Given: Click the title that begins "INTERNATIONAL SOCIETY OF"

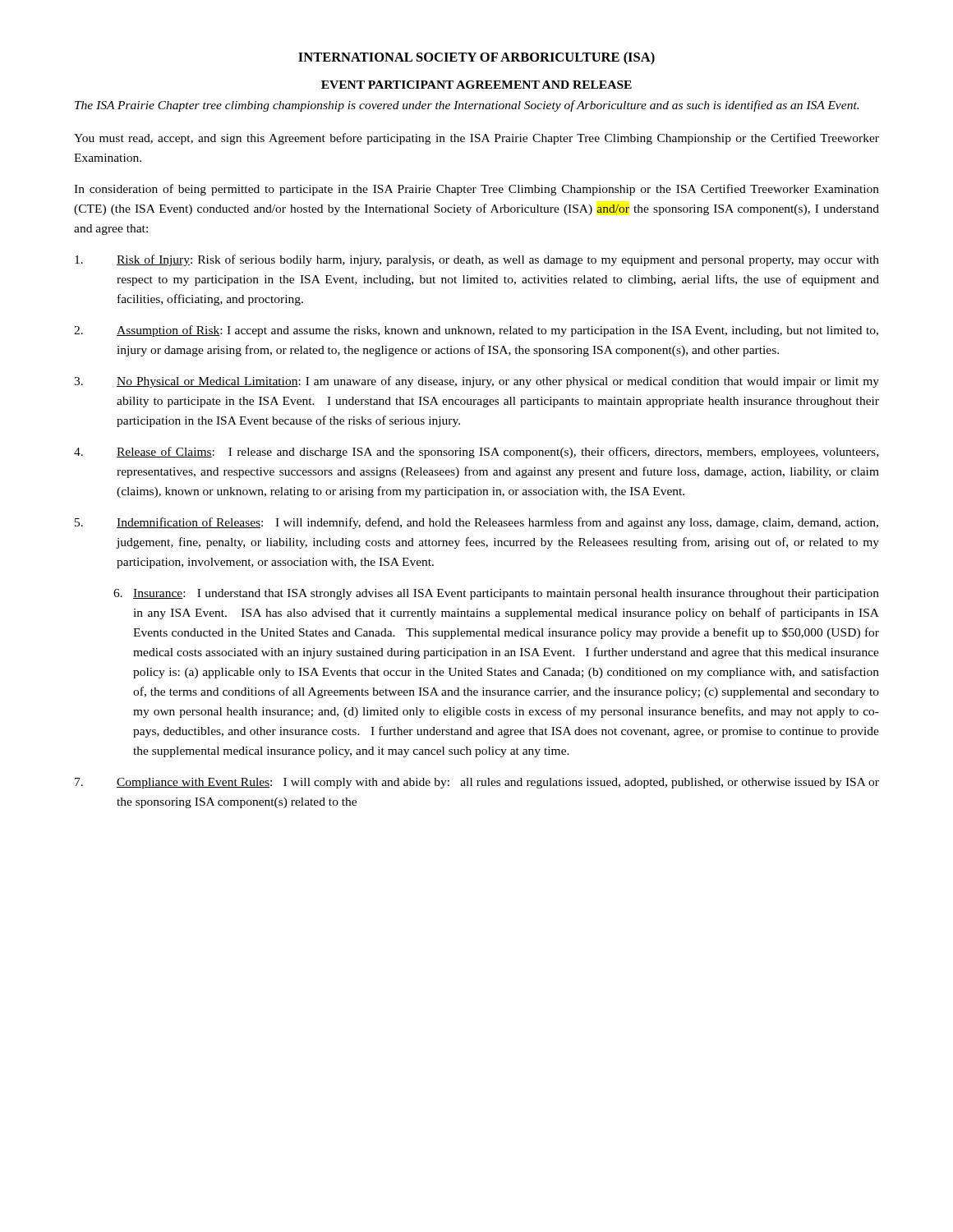Looking at the screenshot, I should 476,57.
